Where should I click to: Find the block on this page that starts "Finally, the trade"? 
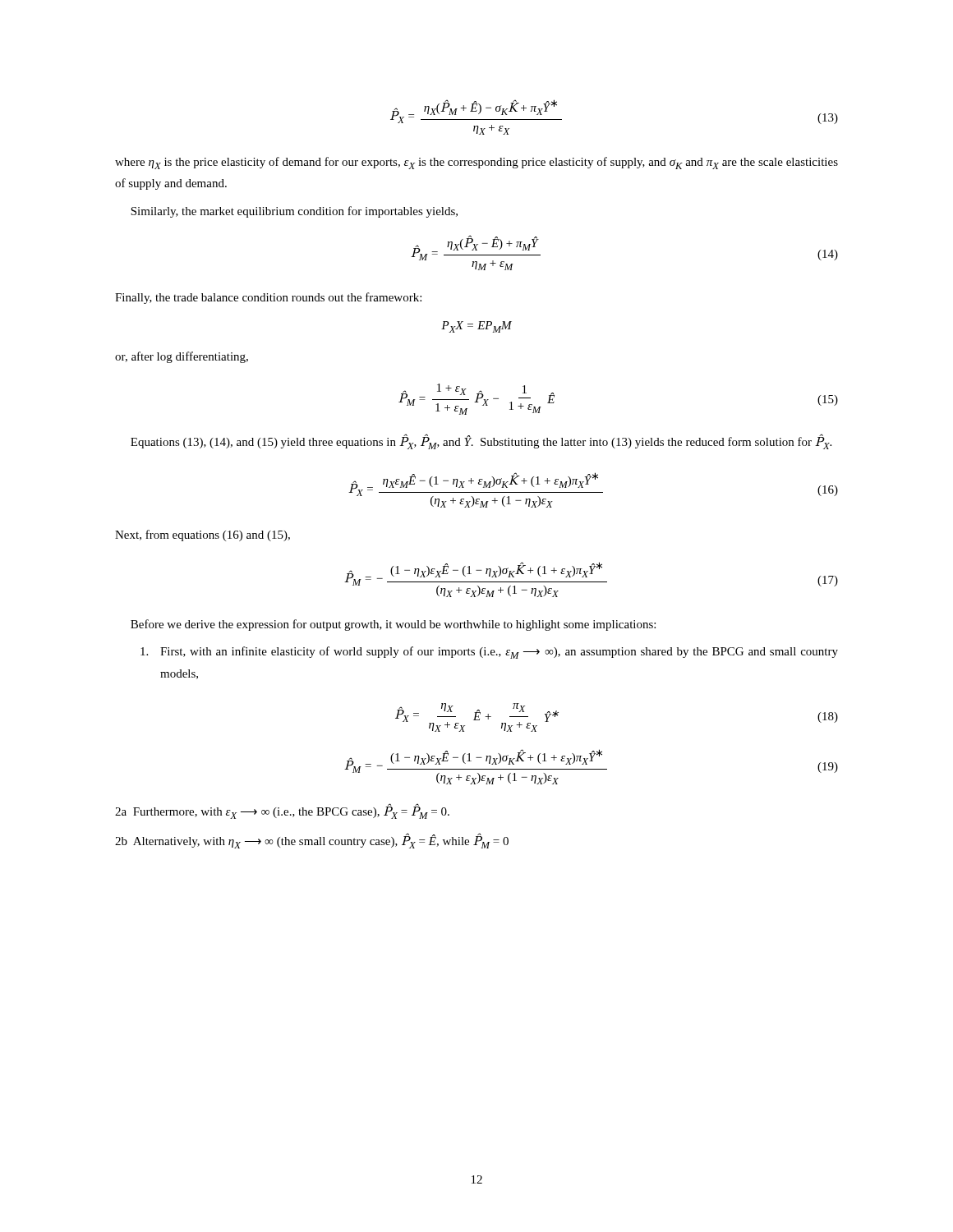(x=269, y=297)
